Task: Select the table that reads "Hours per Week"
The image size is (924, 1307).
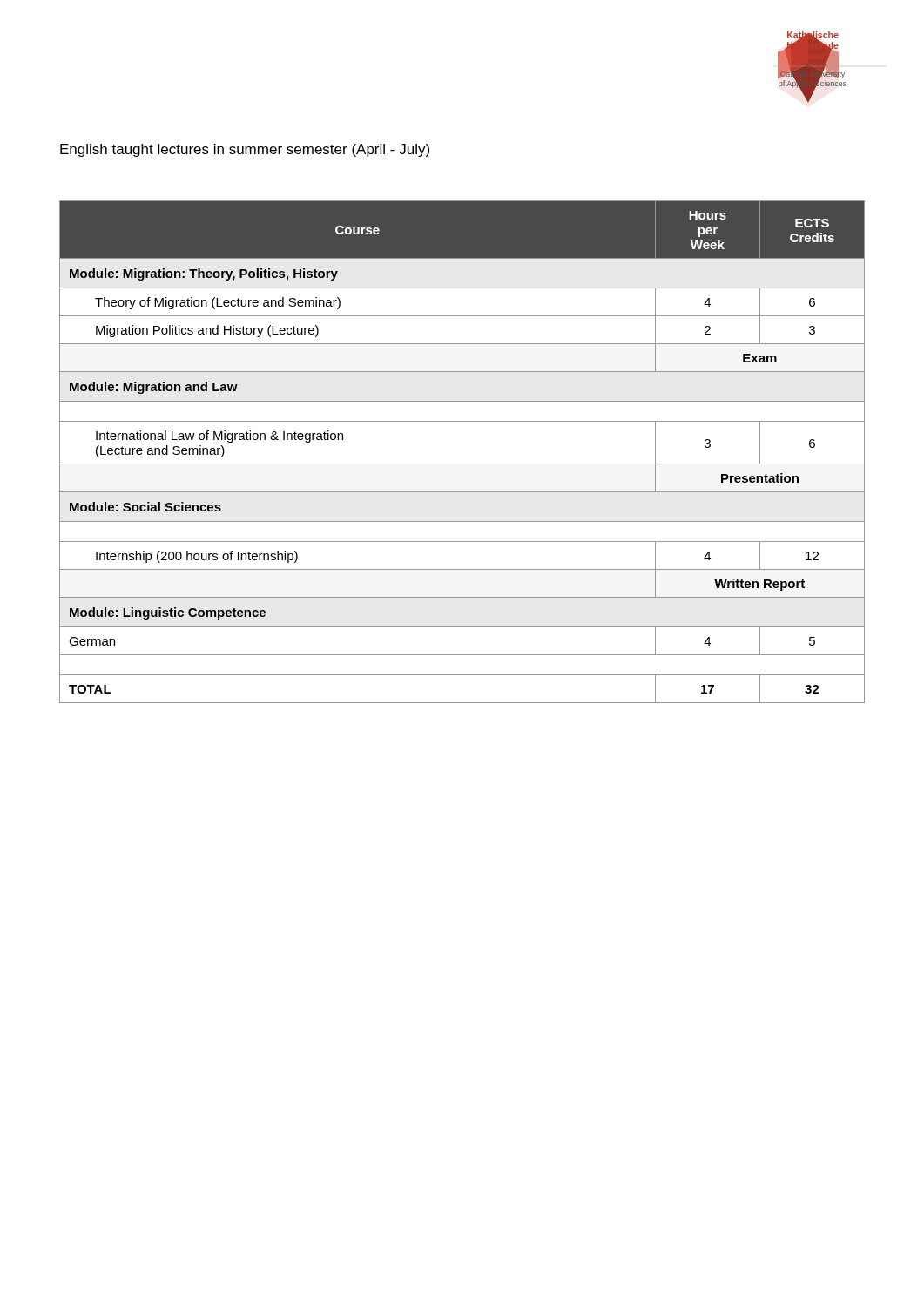Action: 462,452
